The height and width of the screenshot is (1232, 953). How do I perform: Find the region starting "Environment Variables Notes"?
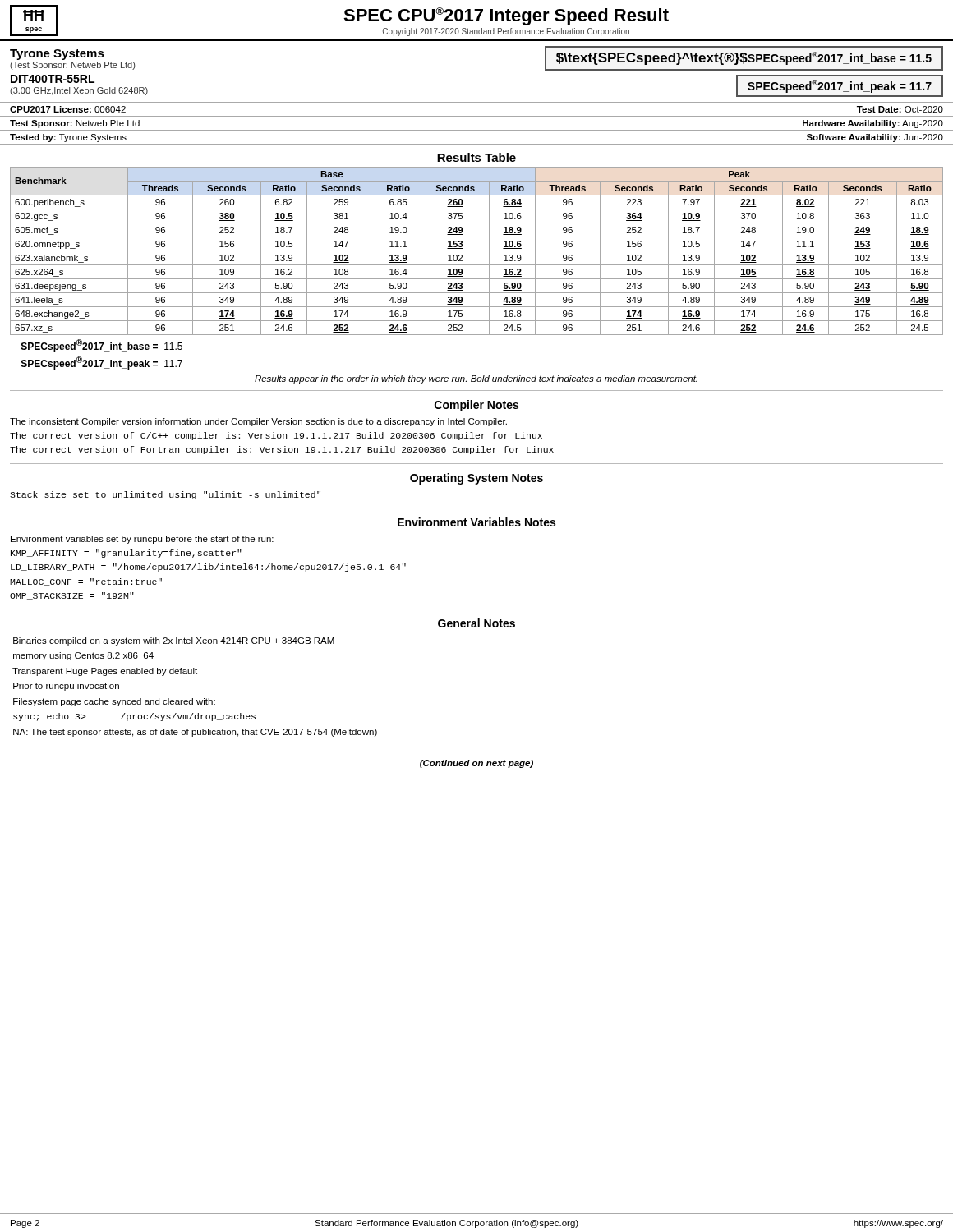[x=476, y=522]
